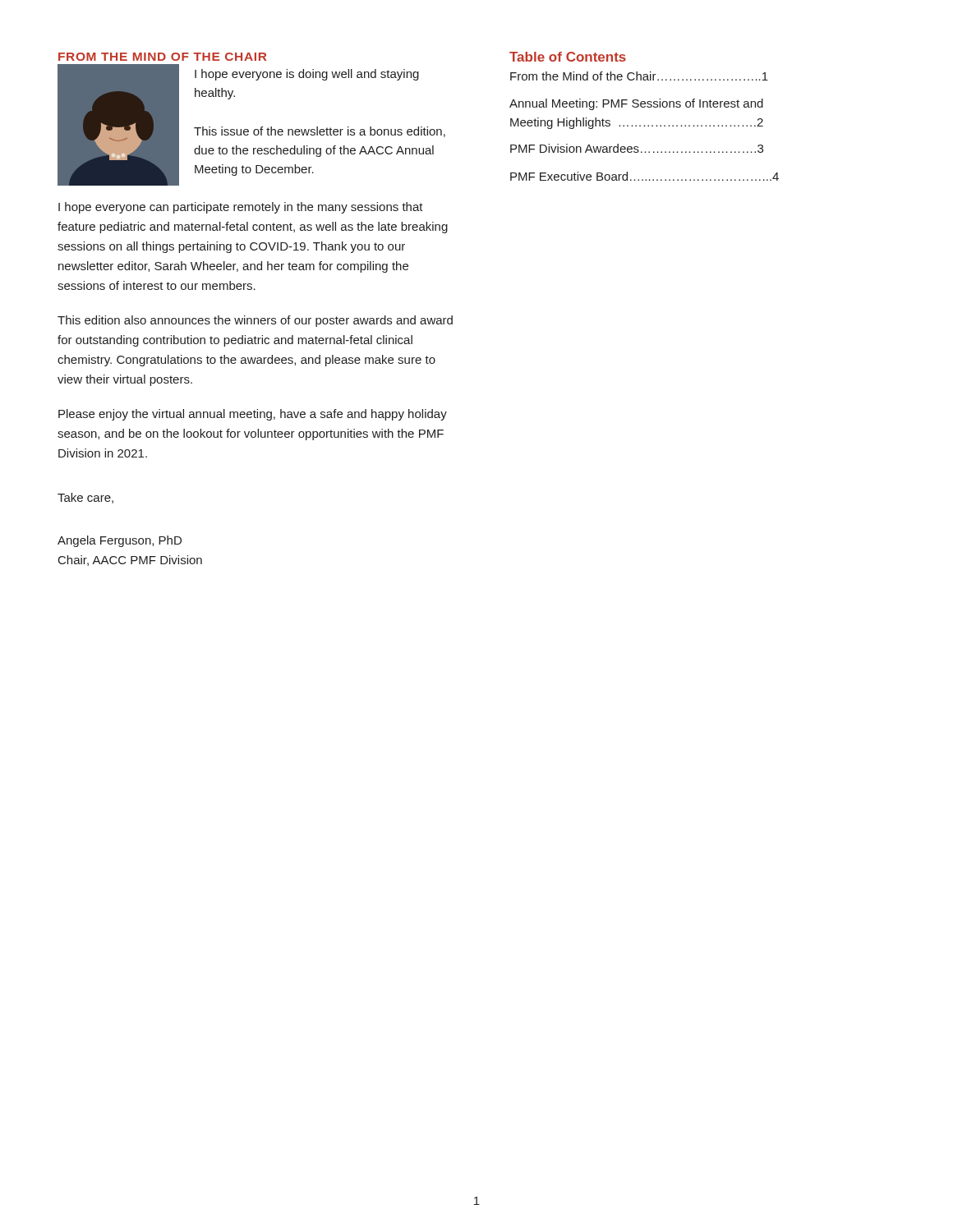Screen dimensions: 1232x953
Task: Locate the text "Table of Contents"
Action: (568, 57)
